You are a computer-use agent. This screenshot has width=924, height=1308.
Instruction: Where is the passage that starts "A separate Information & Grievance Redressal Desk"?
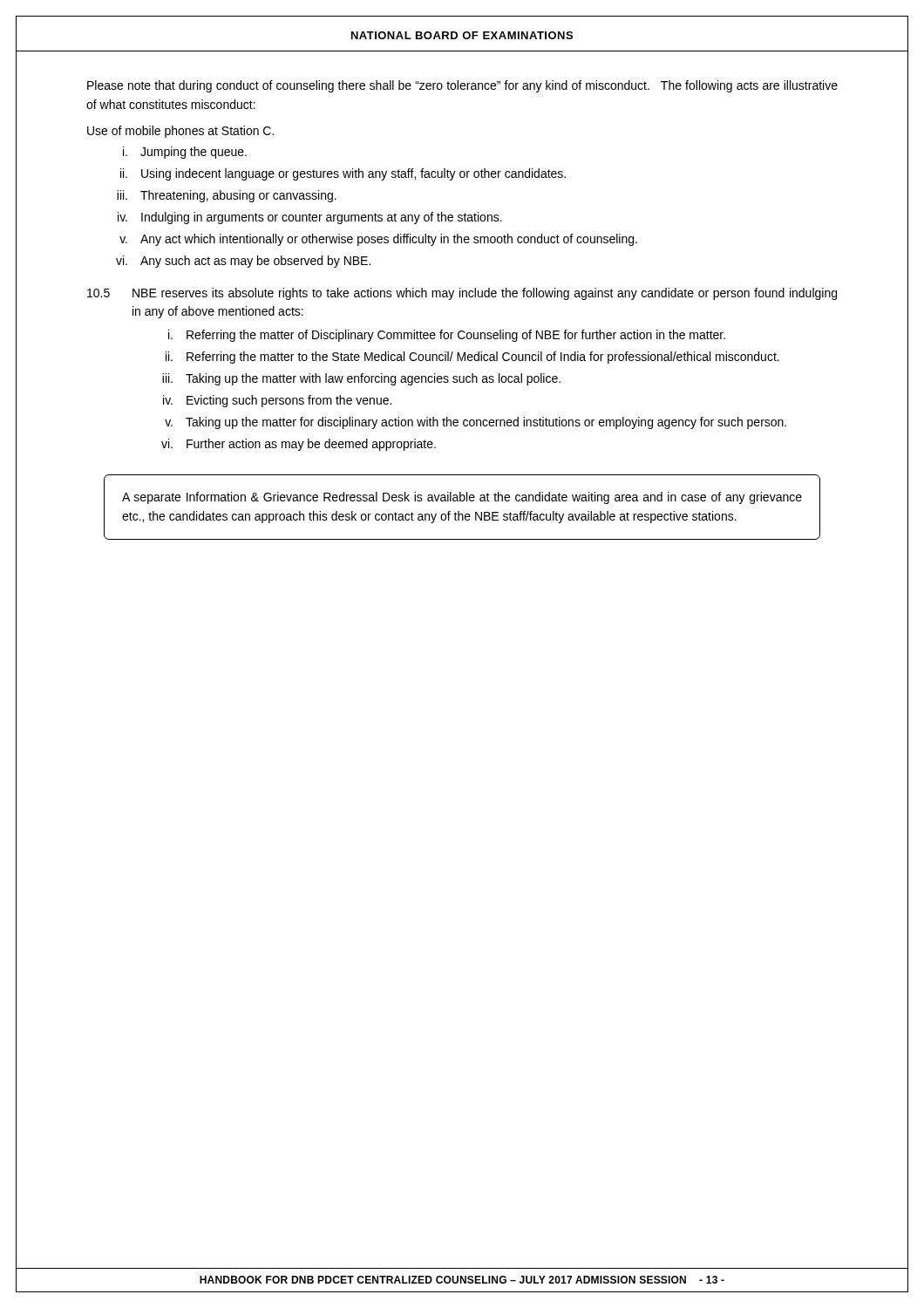tap(462, 507)
